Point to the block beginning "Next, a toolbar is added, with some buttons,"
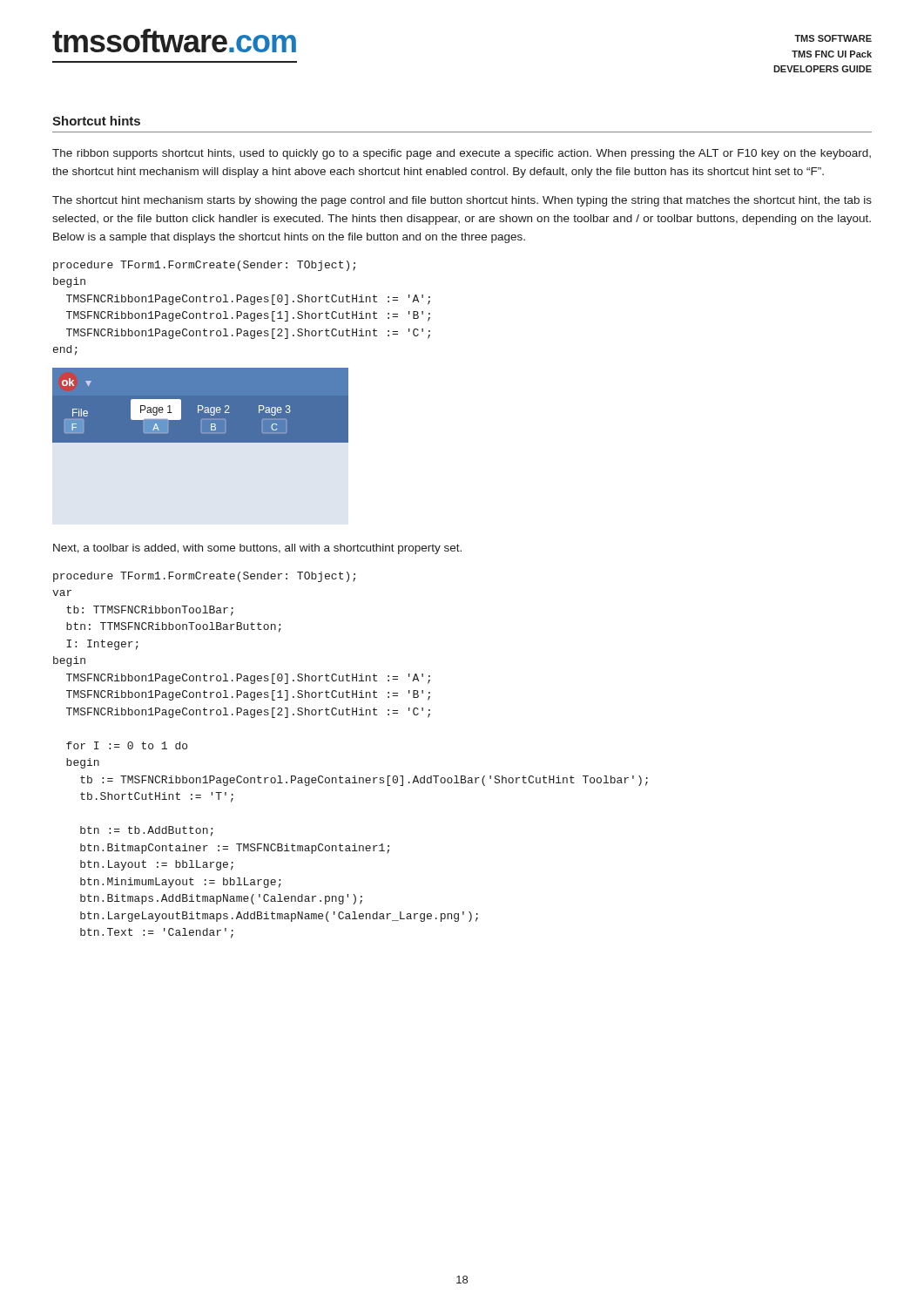The height and width of the screenshot is (1307, 924). tap(257, 547)
